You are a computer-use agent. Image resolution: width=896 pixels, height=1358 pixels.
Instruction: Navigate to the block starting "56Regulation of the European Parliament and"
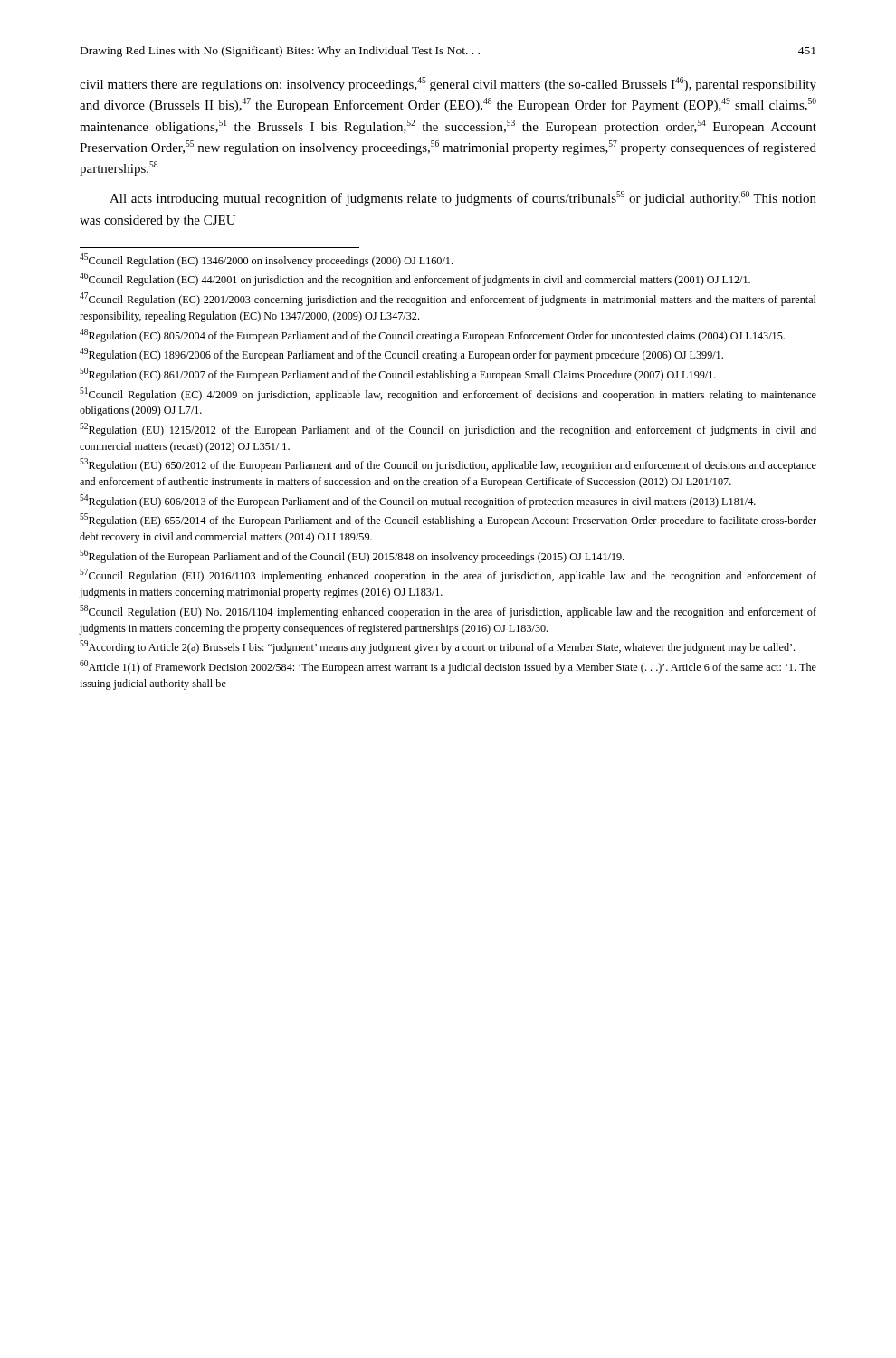(x=352, y=556)
